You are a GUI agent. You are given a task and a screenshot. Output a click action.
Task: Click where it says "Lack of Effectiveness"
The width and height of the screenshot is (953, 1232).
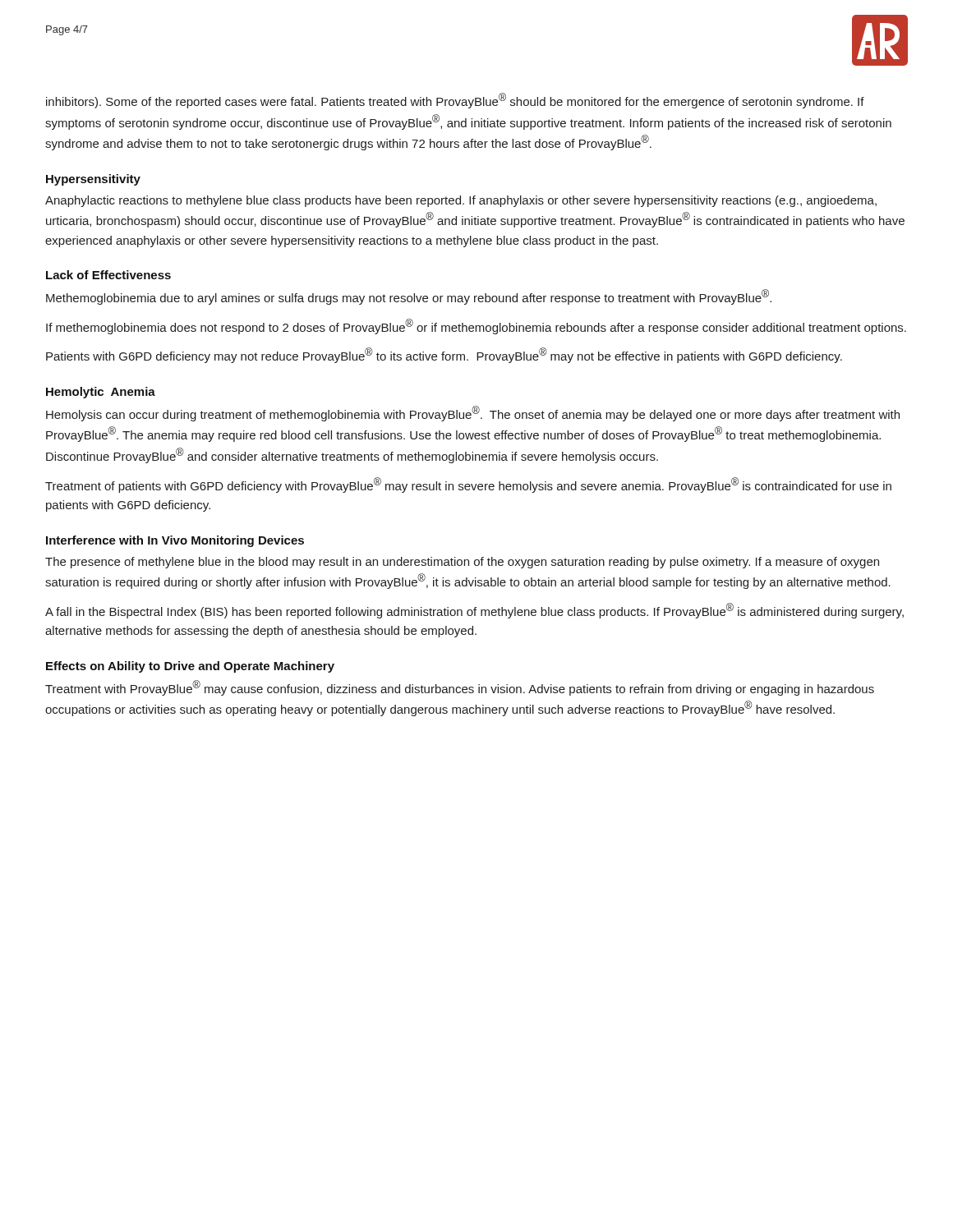(x=108, y=275)
